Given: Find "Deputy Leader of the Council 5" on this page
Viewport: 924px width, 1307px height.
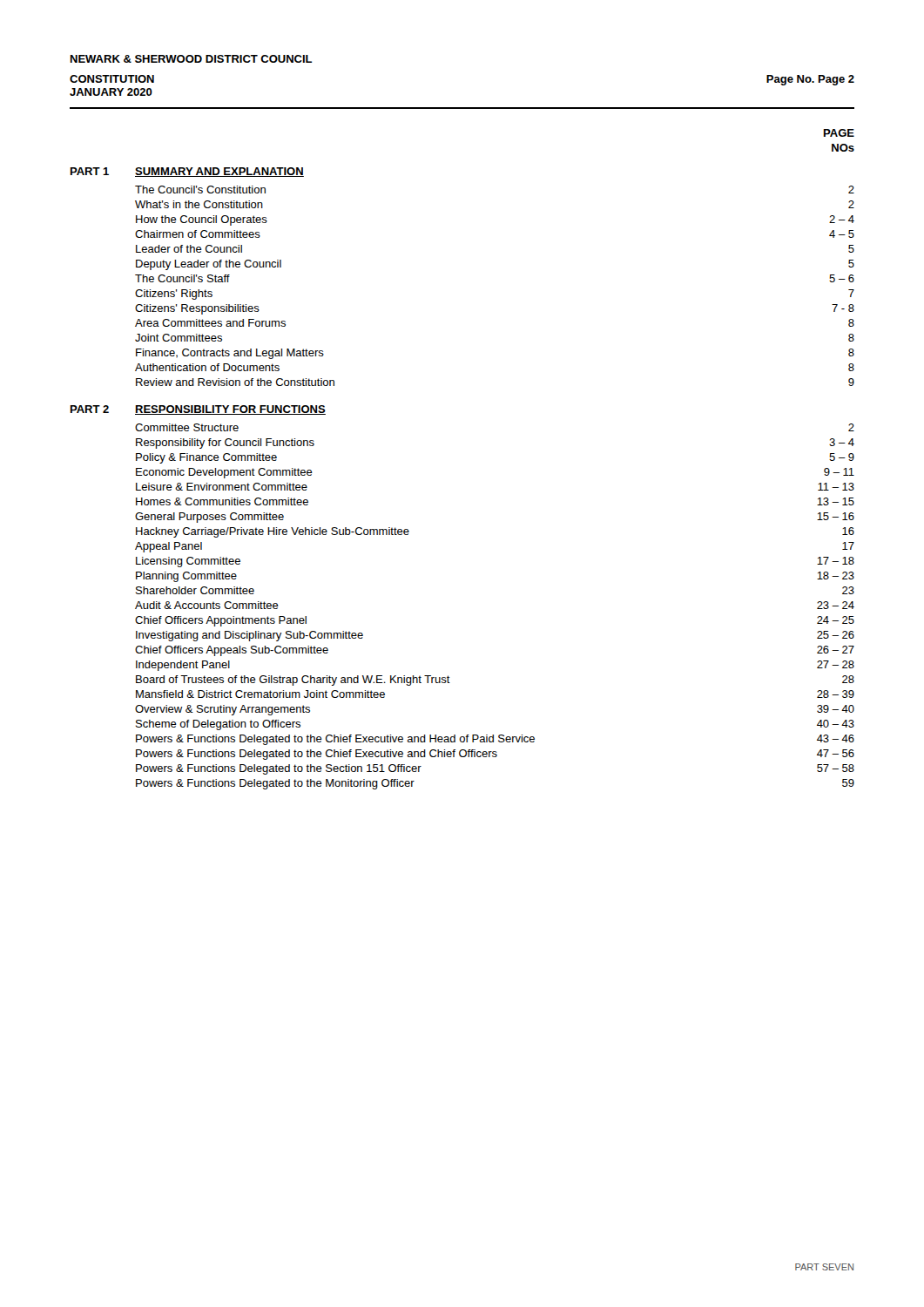Looking at the screenshot, I should click(x=208, y=264).
